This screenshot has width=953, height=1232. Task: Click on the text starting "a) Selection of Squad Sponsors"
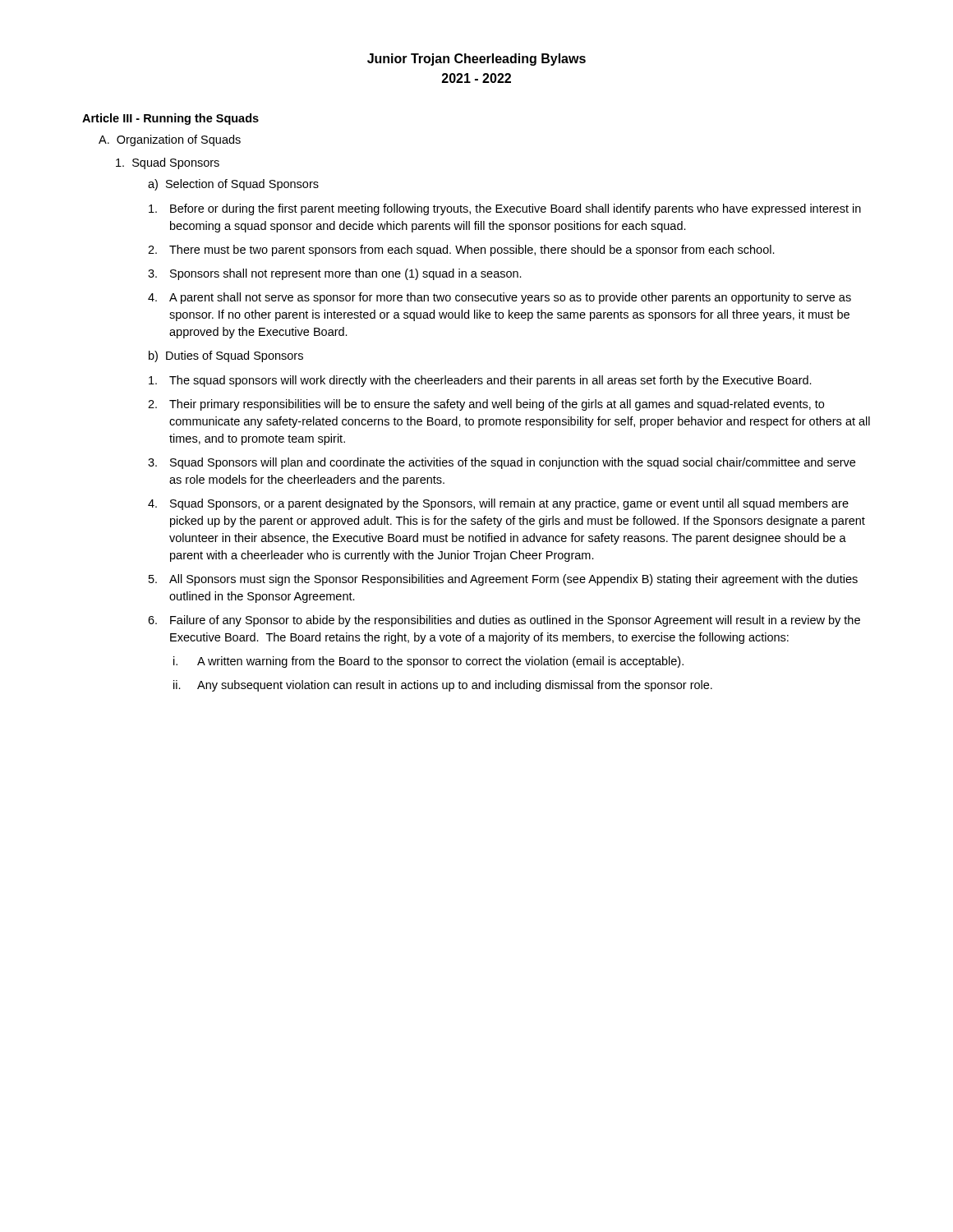click(233, 184)
